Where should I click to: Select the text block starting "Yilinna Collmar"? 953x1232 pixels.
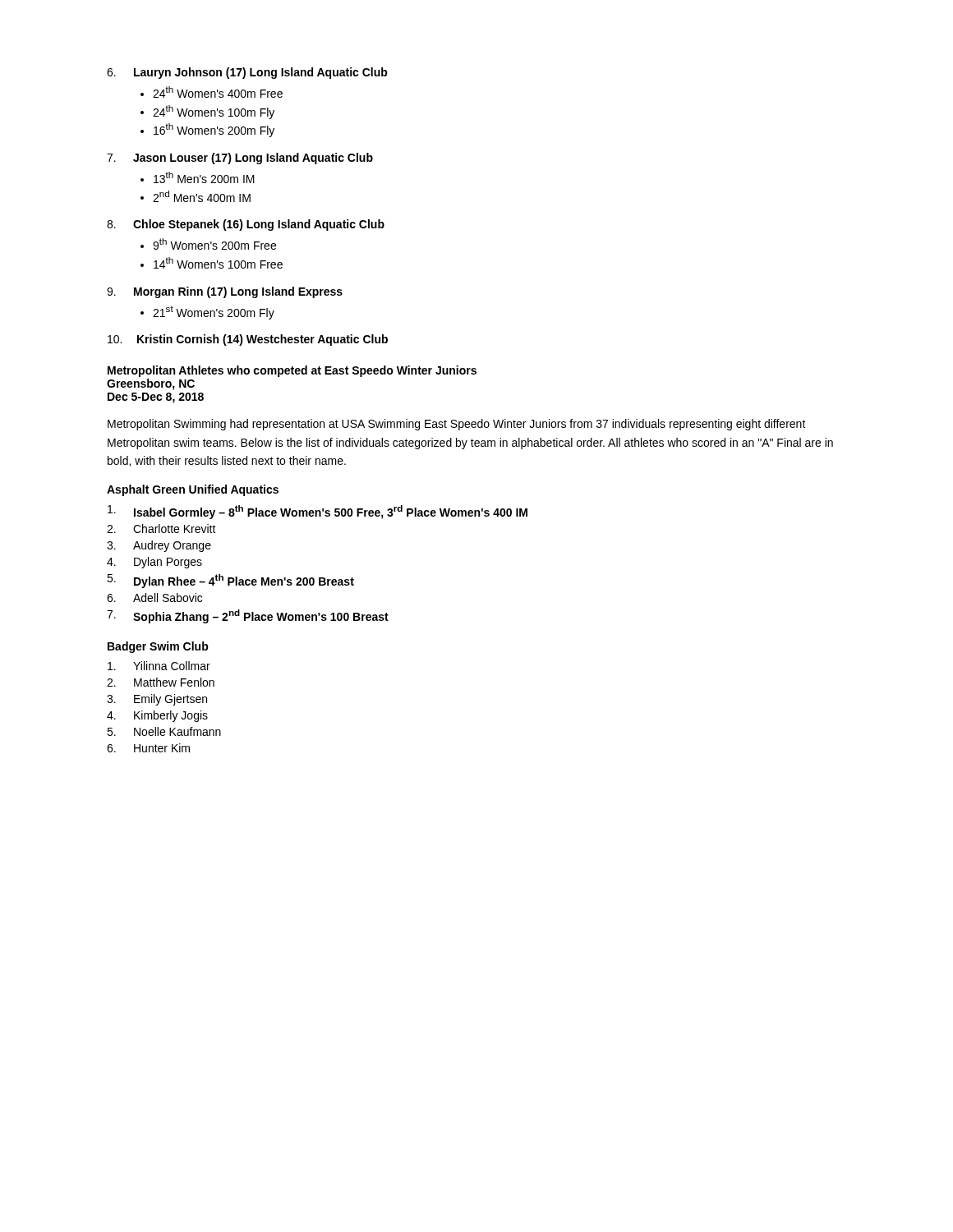158,666
